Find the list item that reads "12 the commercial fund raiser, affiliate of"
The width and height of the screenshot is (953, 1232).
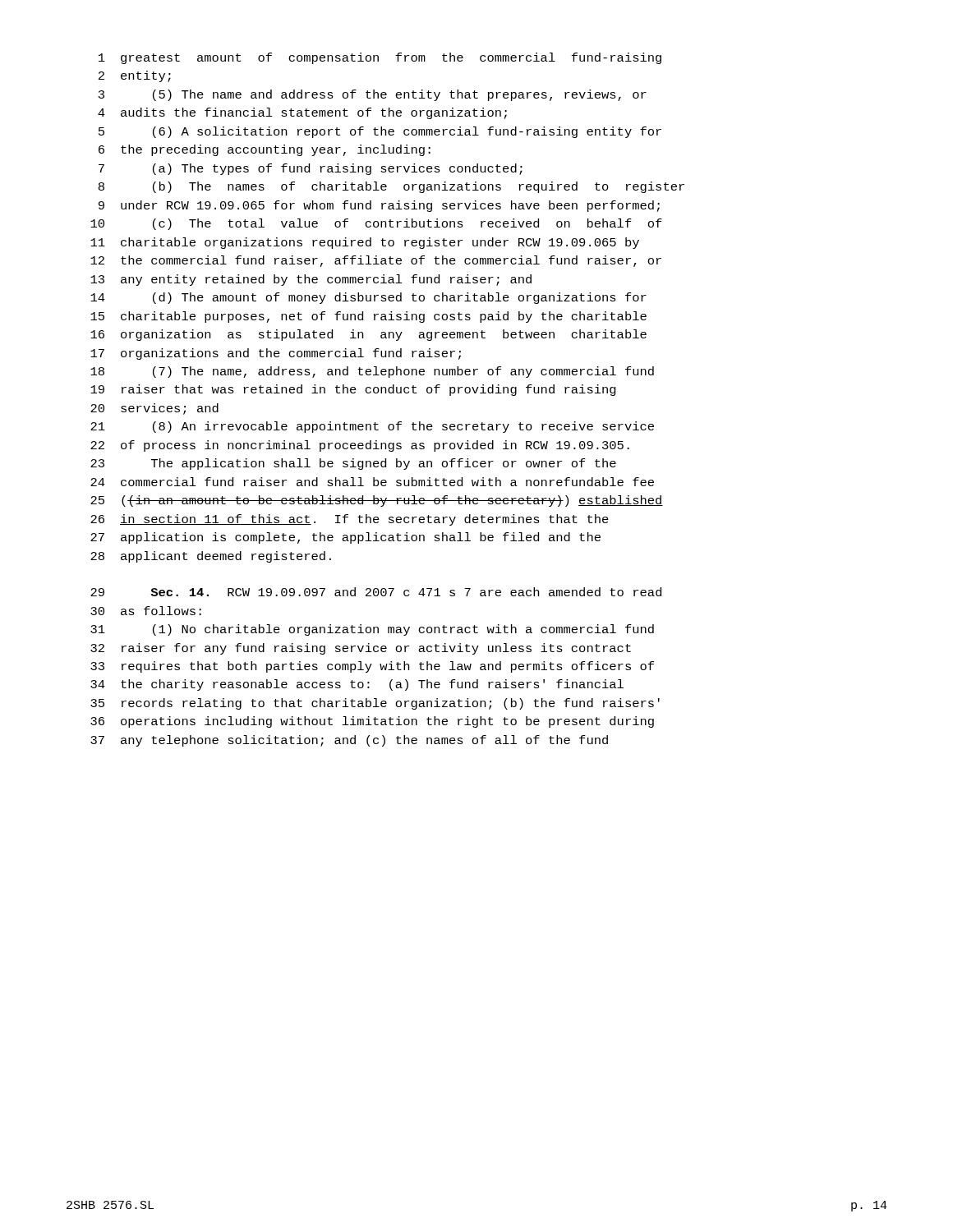(x=476, y=262)
